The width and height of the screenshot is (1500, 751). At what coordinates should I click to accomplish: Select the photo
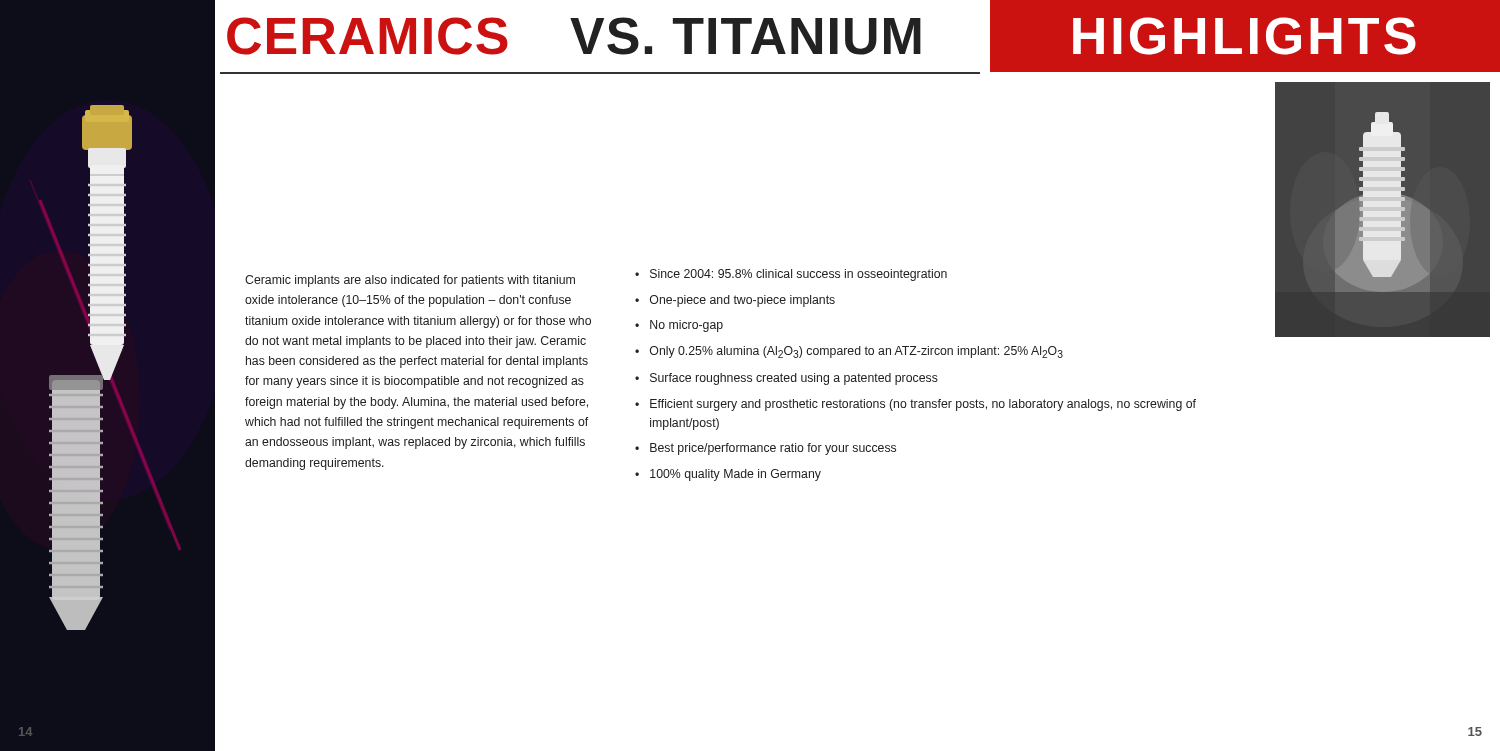point(1382,209)
